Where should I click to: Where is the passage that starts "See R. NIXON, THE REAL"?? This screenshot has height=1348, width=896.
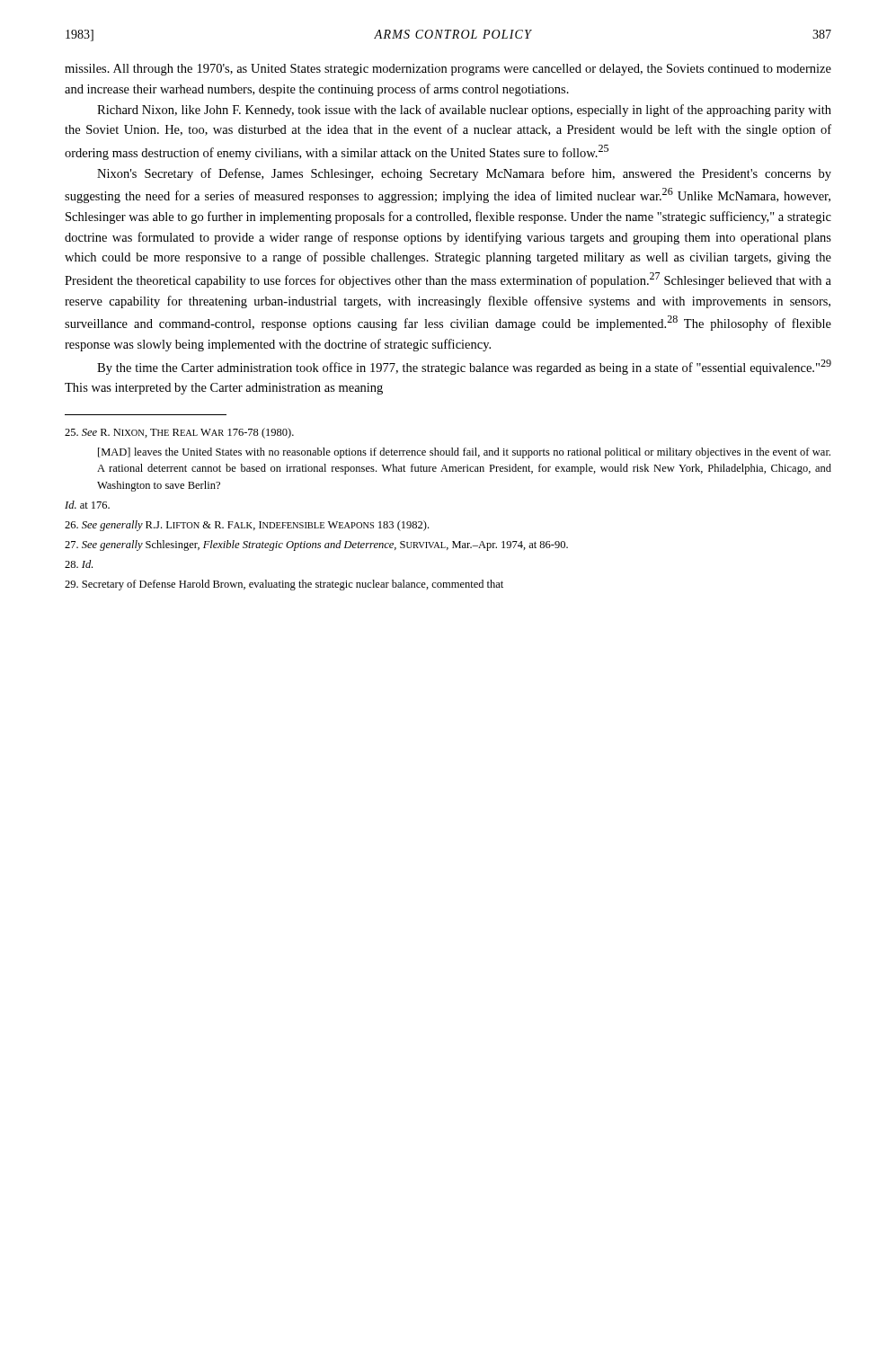point(179,432)
